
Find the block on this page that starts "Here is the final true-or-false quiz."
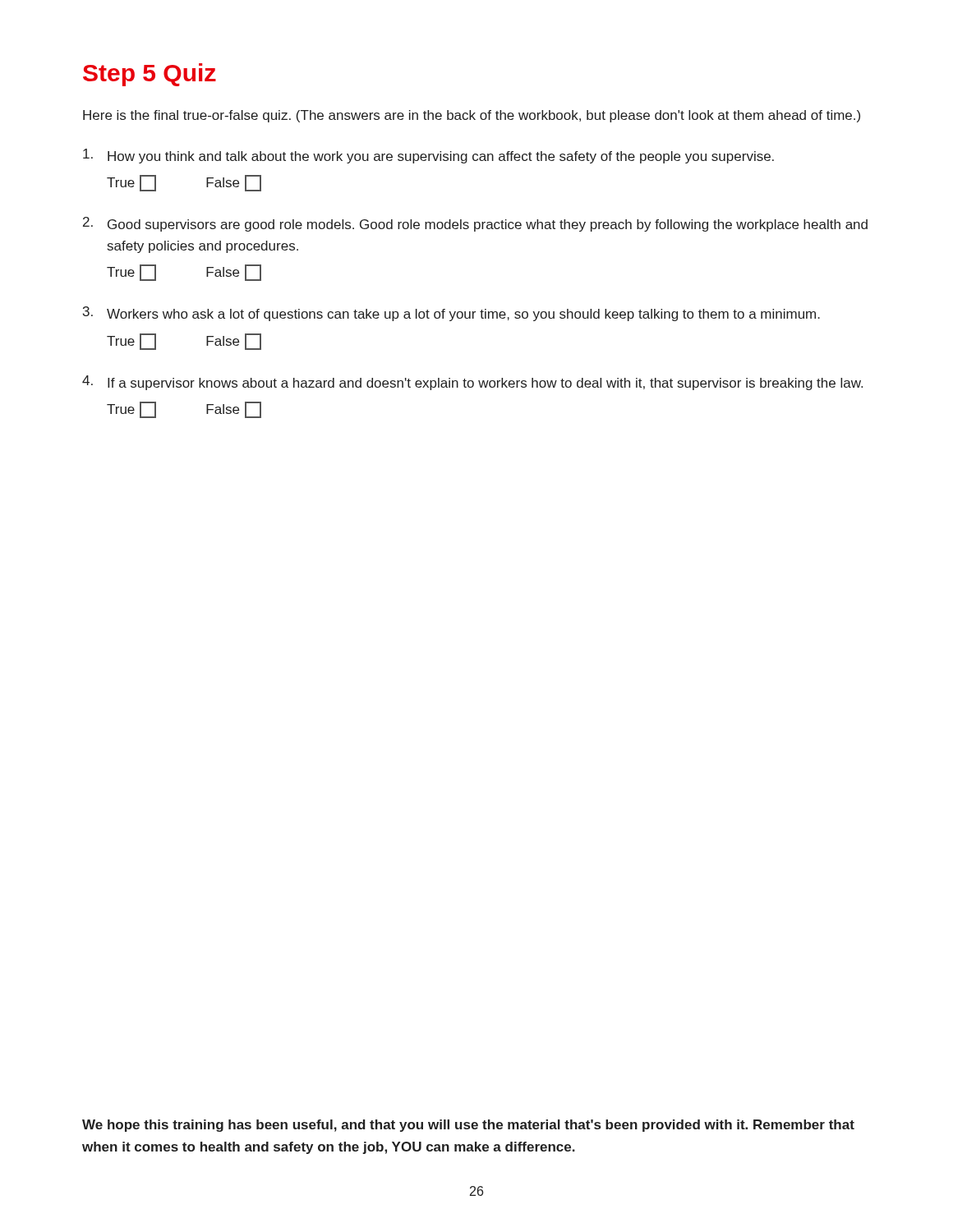472,115
